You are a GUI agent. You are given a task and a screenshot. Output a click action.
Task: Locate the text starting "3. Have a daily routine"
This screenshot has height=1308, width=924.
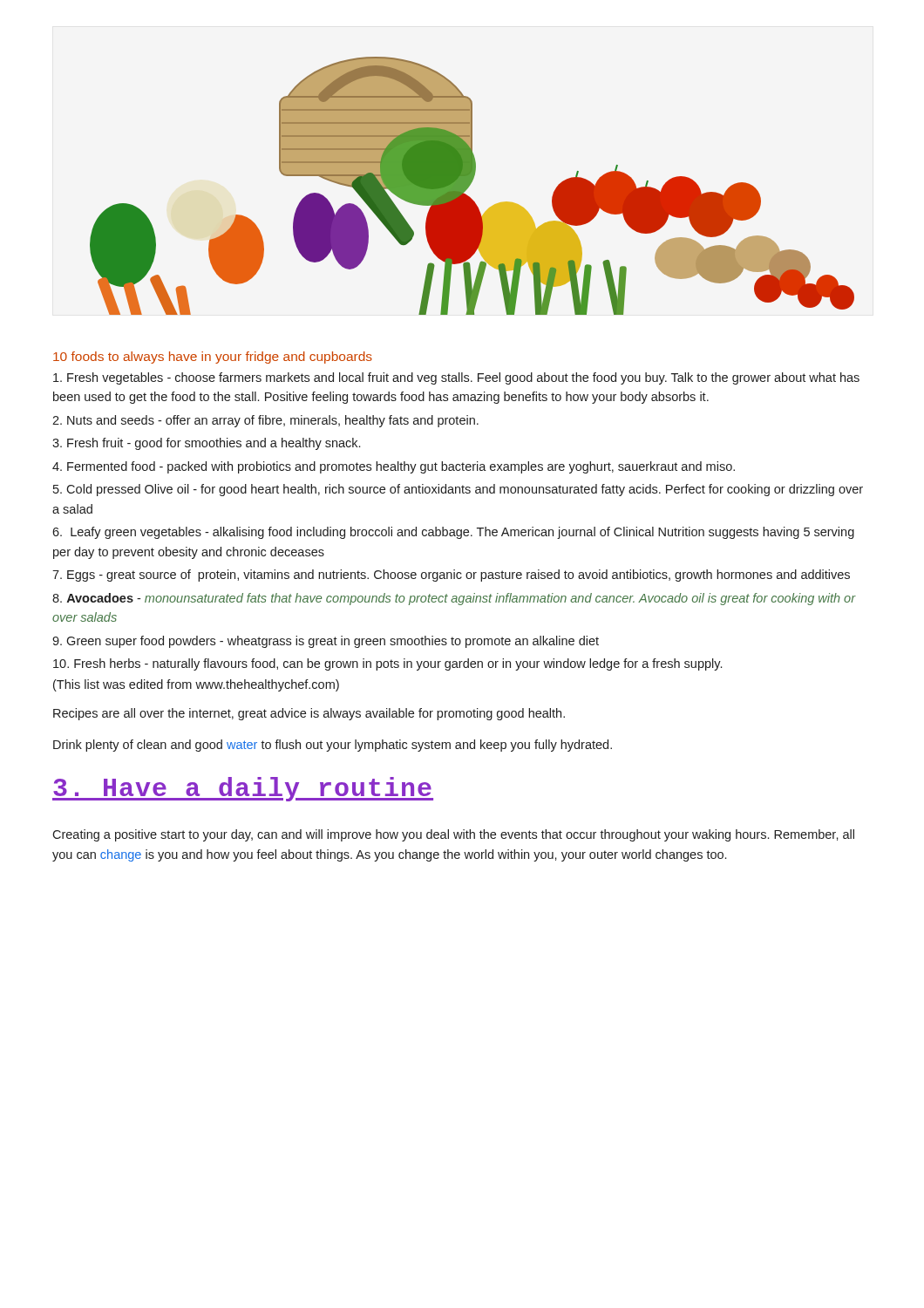(243, 789)
